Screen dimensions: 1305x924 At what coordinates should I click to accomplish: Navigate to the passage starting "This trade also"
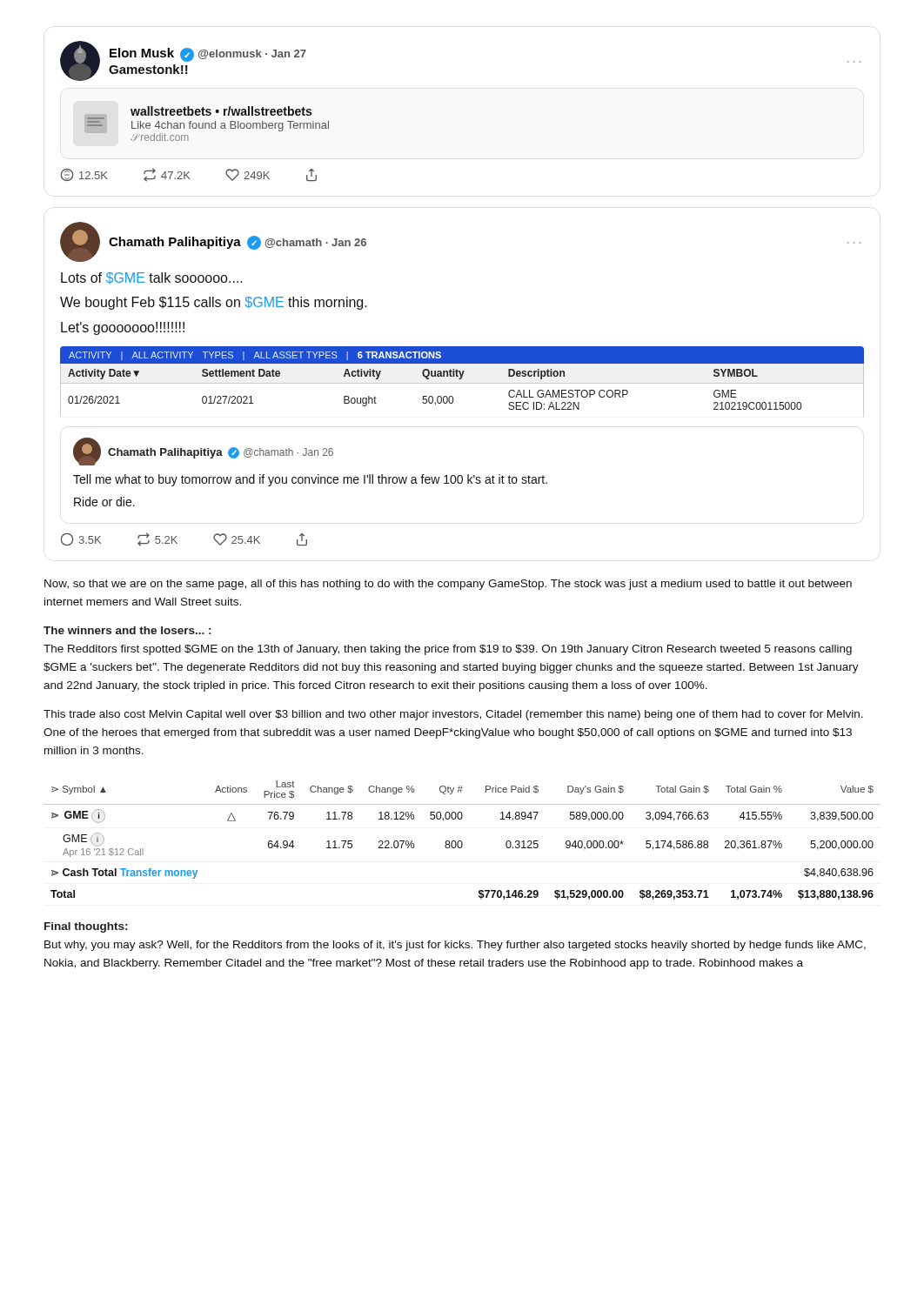pyautogui.click(x=453, y=732)
